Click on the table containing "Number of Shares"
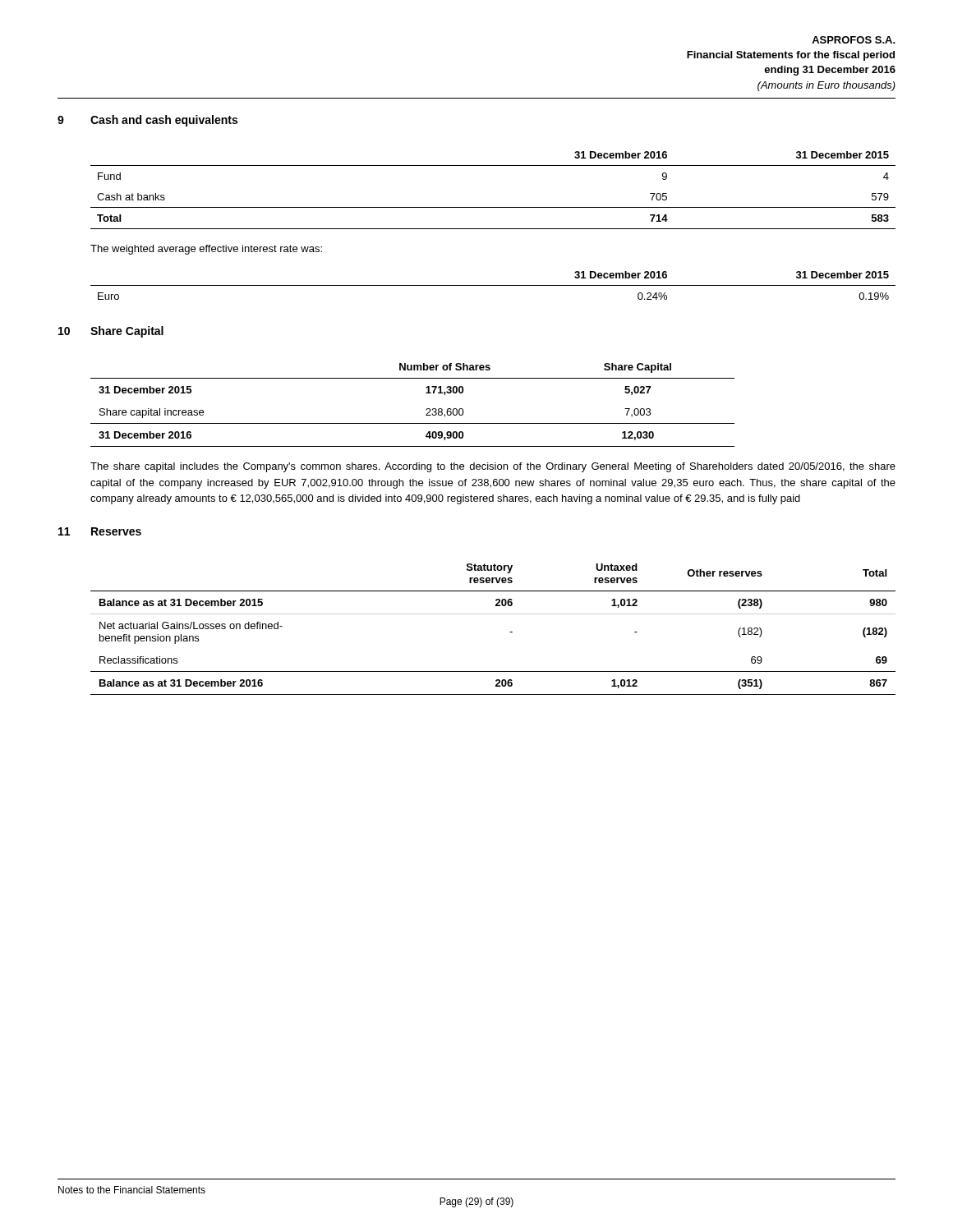953x1232 pixels. click(x=493, y=401)
